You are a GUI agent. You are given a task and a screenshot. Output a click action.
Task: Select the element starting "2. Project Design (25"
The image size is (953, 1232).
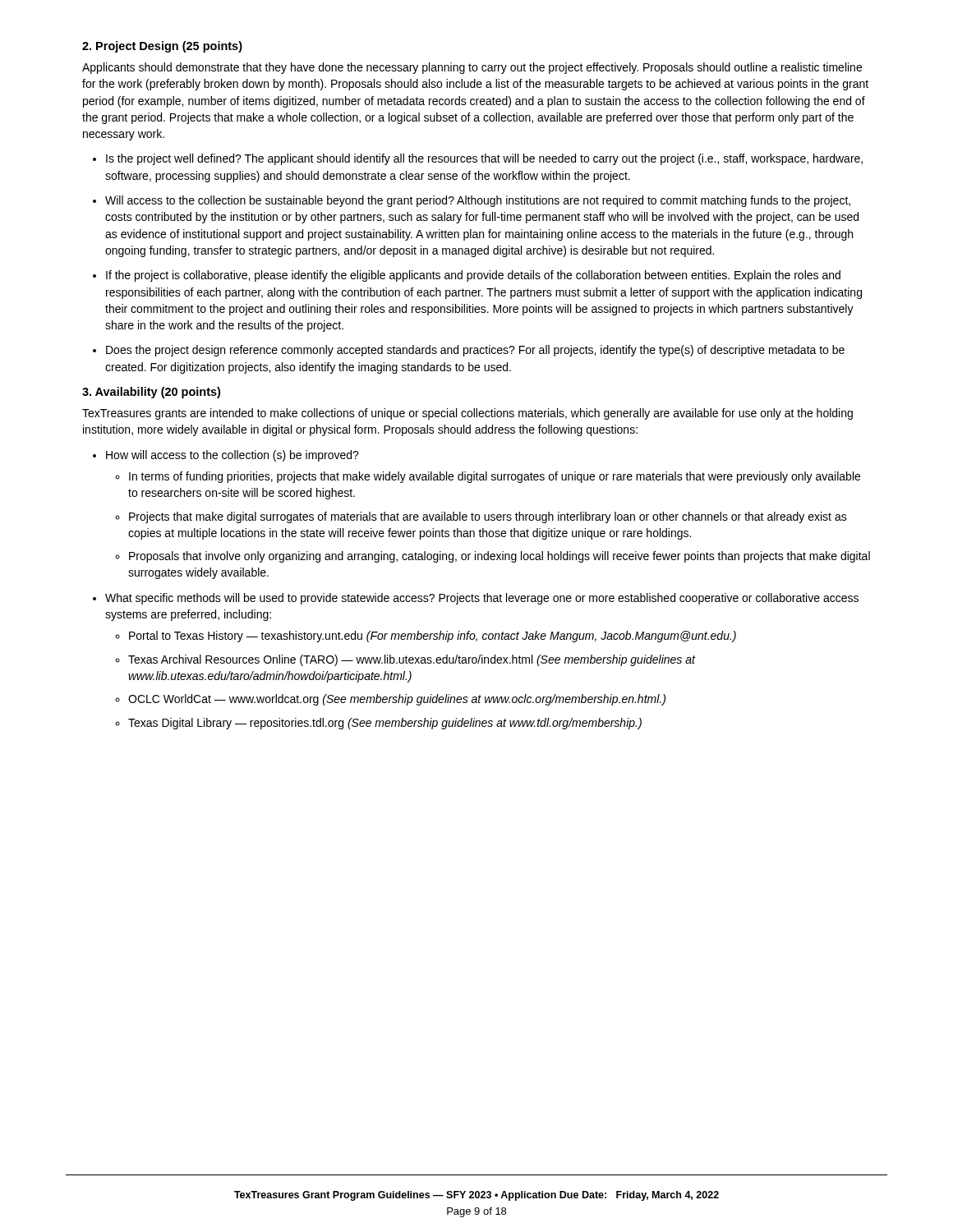[162, 46]
